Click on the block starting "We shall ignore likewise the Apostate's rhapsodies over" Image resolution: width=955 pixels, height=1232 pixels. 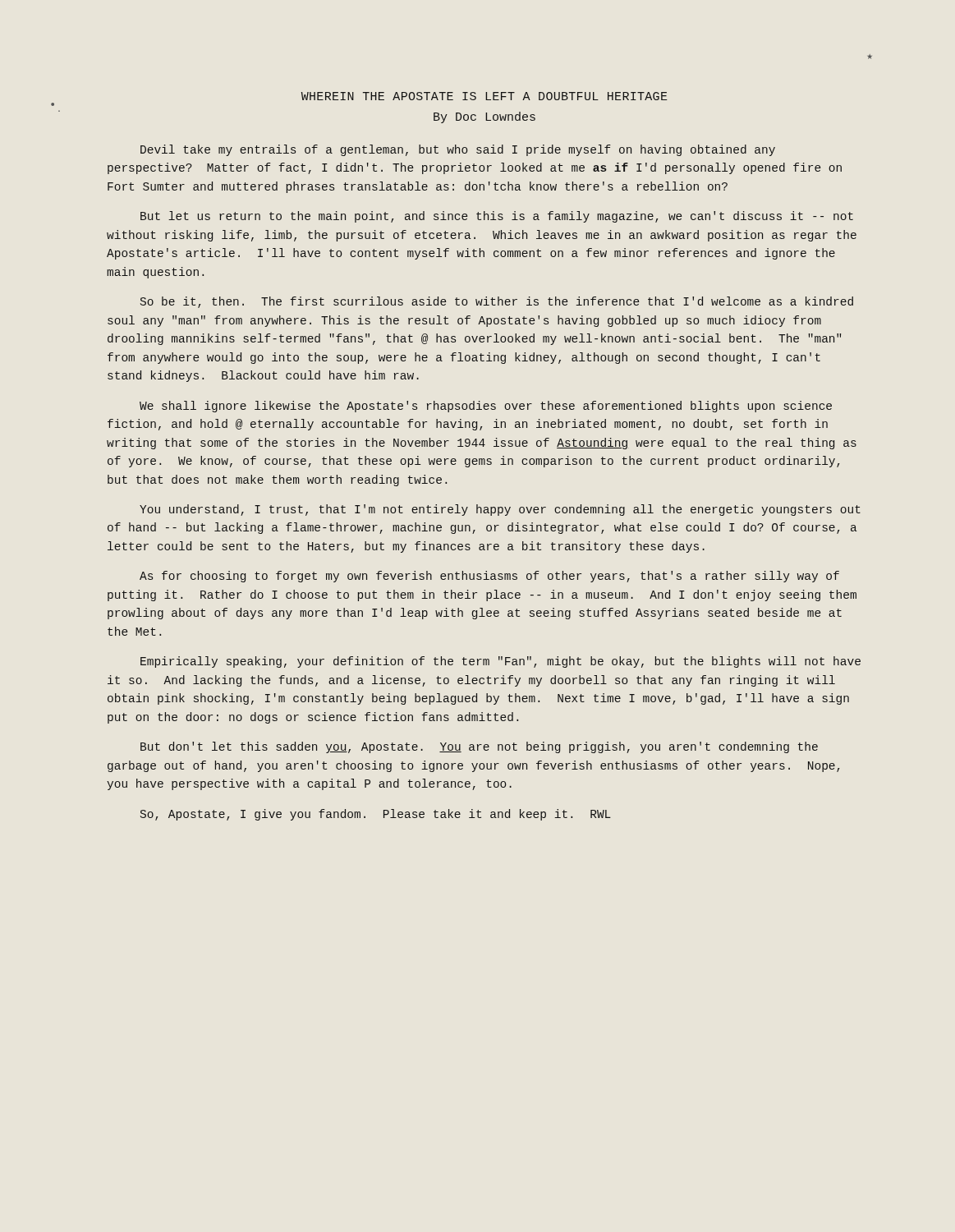[x=482, y=443]
